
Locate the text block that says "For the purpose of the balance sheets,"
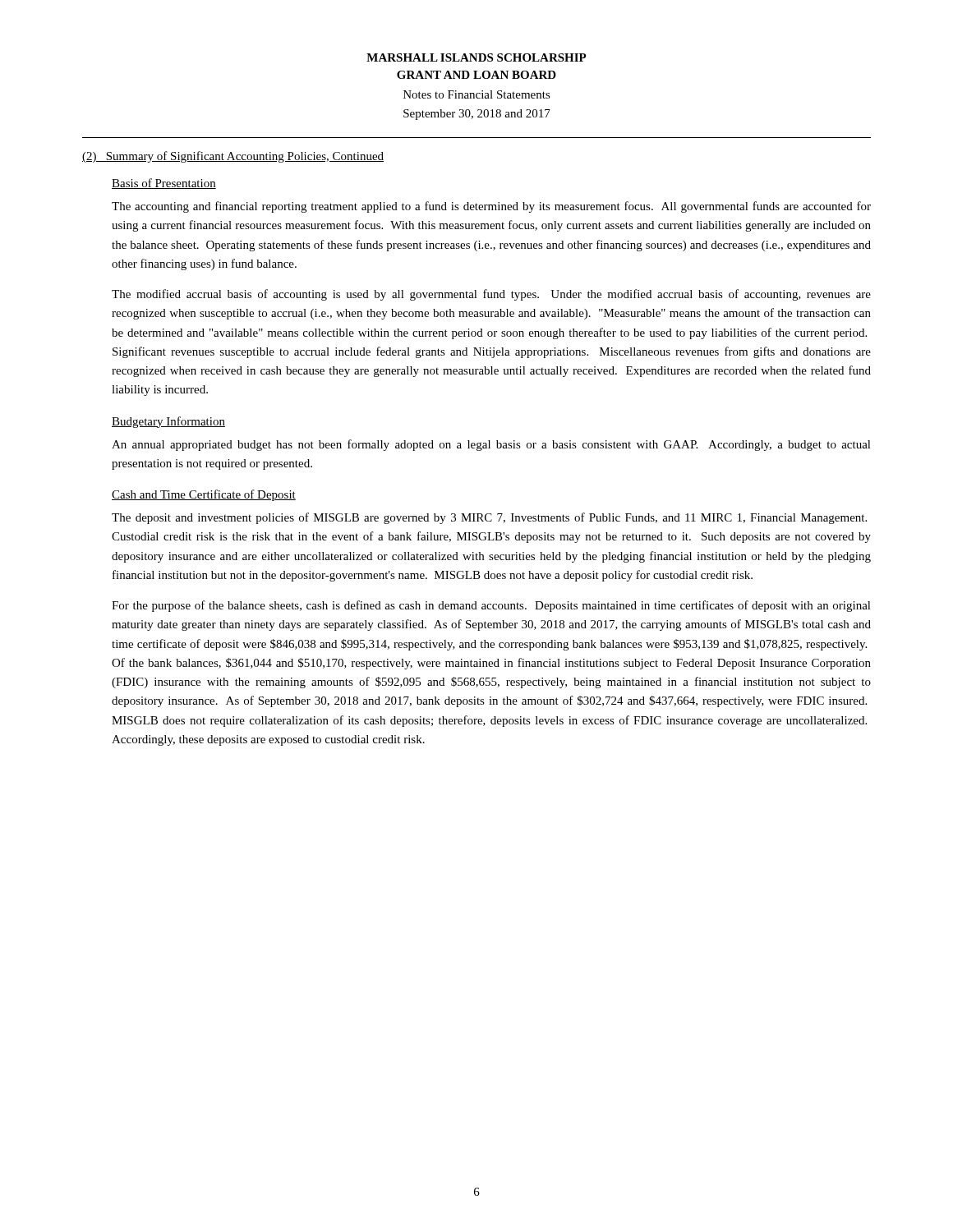[491, 672]
